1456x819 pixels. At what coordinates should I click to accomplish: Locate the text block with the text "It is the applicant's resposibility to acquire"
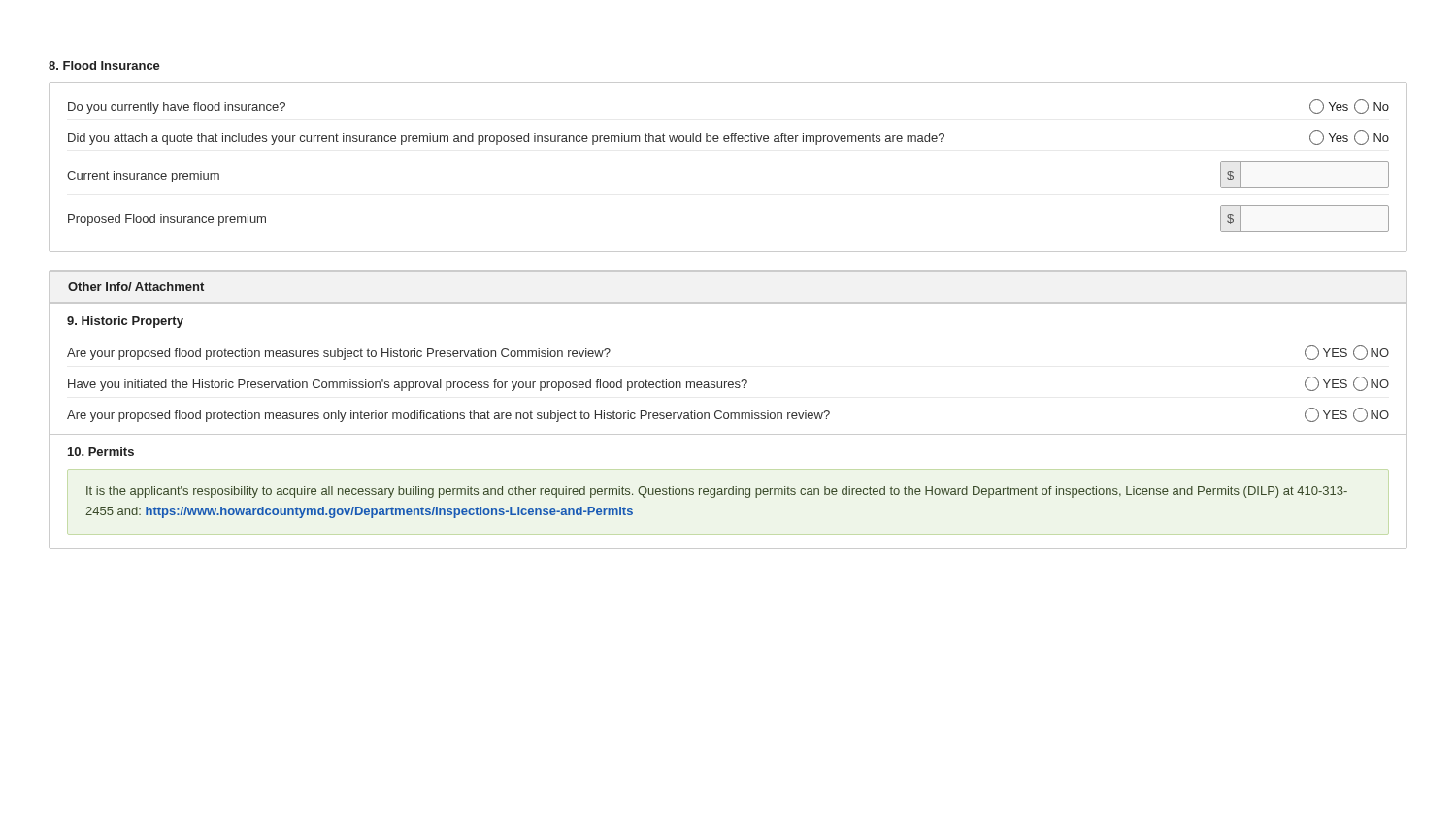click(x=716, y=501)
